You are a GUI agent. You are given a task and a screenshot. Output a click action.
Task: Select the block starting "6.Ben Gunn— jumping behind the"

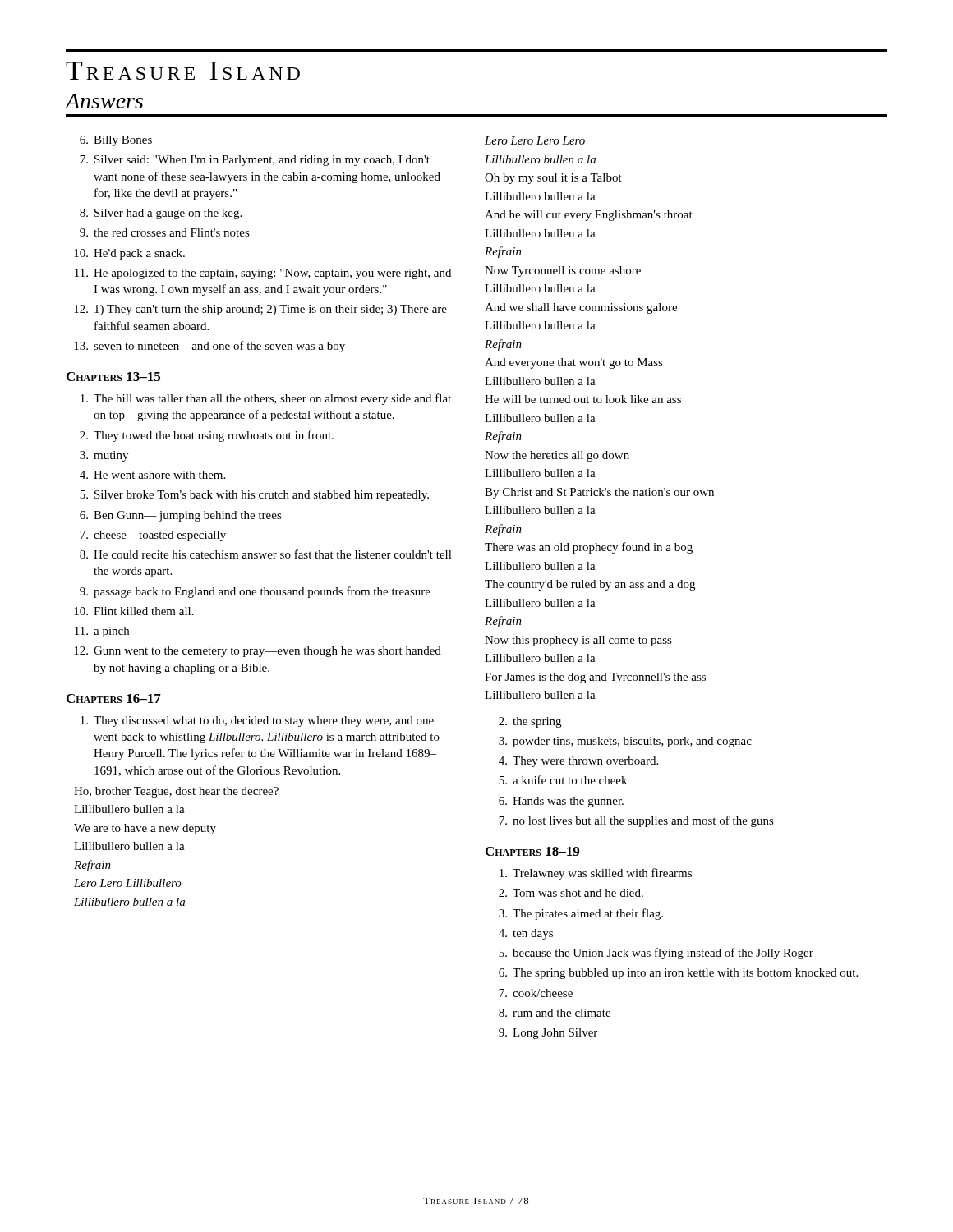click(x=259, y=515)
